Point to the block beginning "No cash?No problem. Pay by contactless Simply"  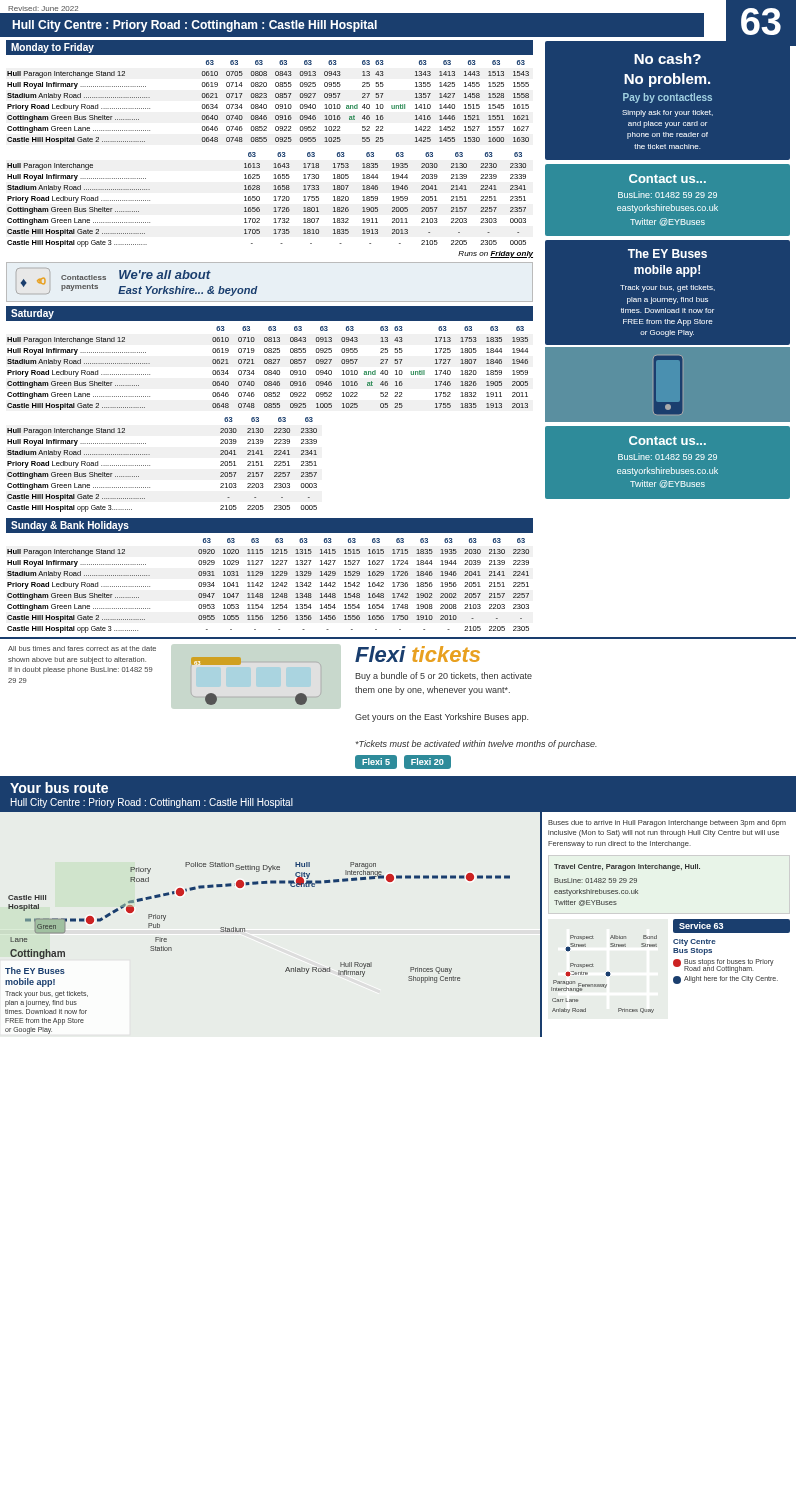pyautogui.click(x=668, y=100)
